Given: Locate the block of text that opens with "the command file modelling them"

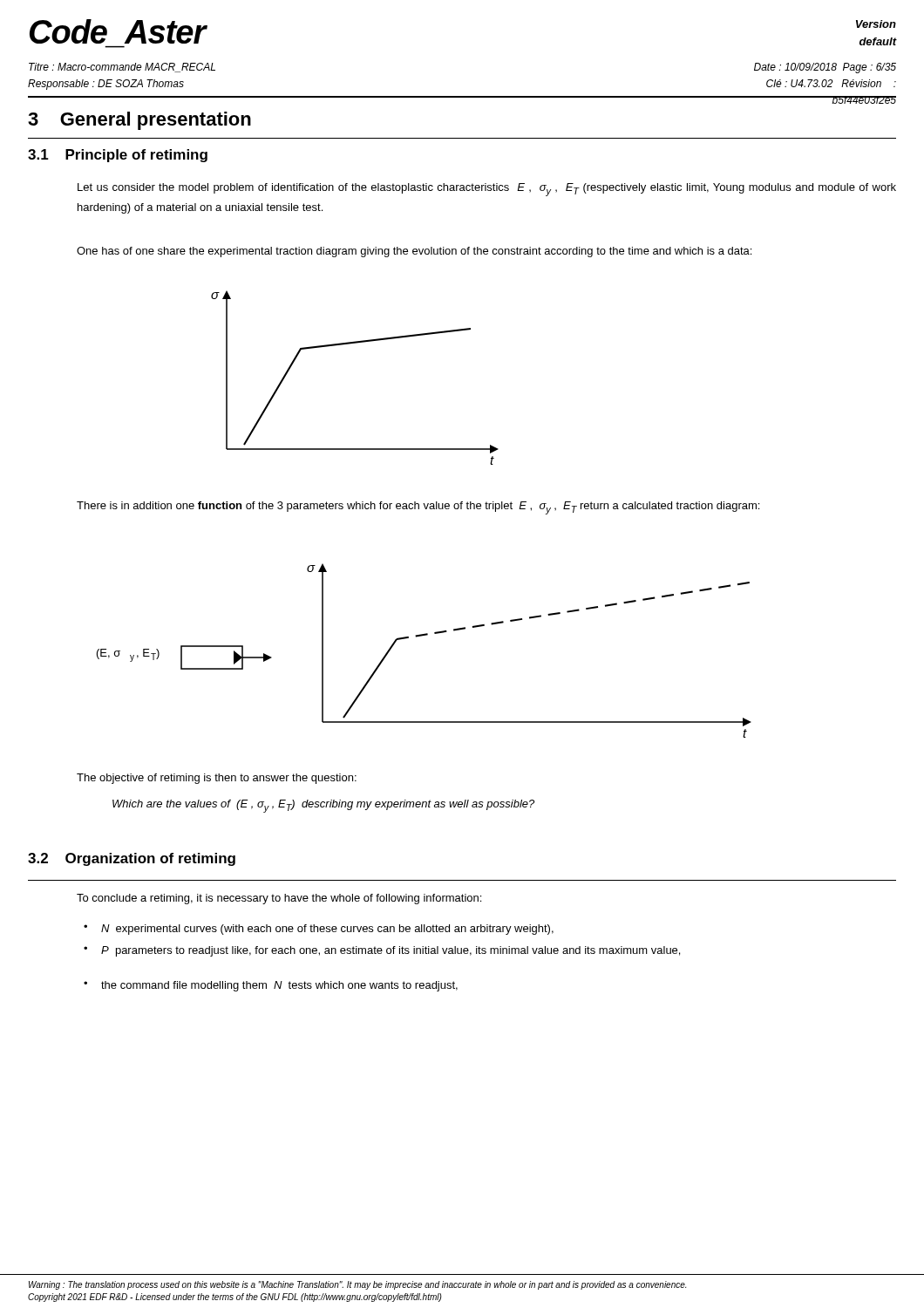Looking at the screenshot, I should click(280, 985).
